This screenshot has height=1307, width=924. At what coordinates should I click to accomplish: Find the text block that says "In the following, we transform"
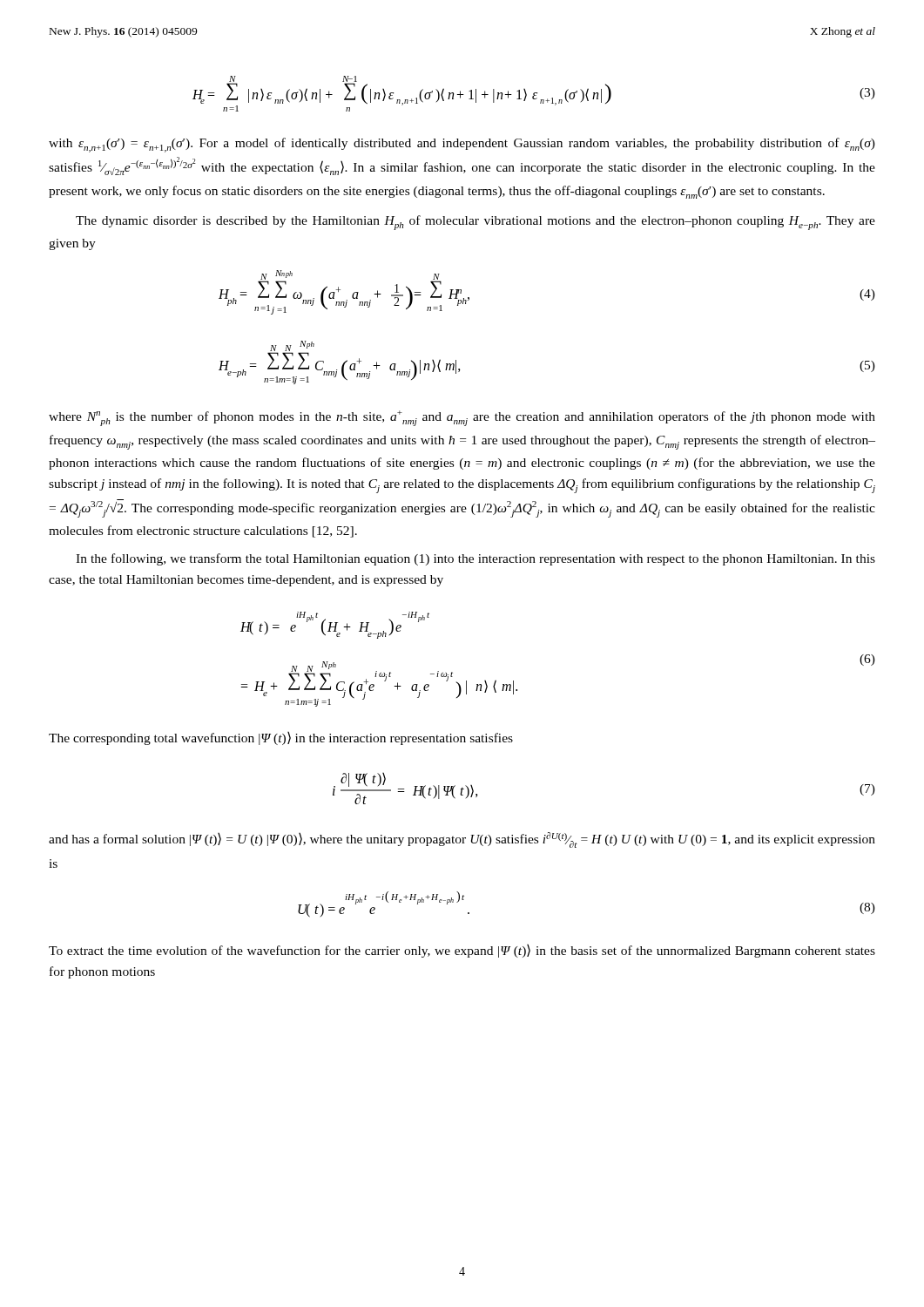(x=462, y=569)
